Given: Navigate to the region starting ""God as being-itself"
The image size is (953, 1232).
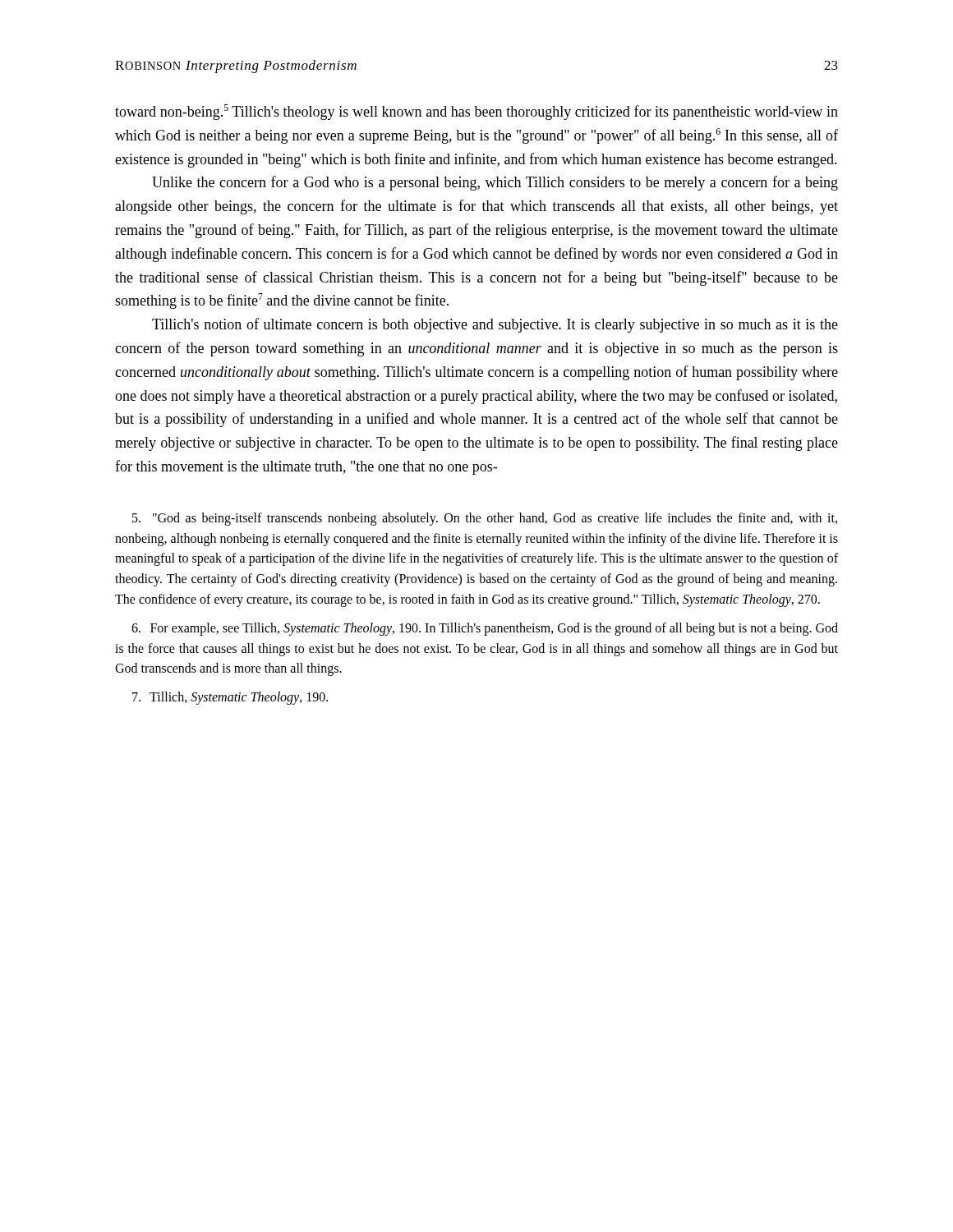Looking at the screenshot, I should point(476,557).
